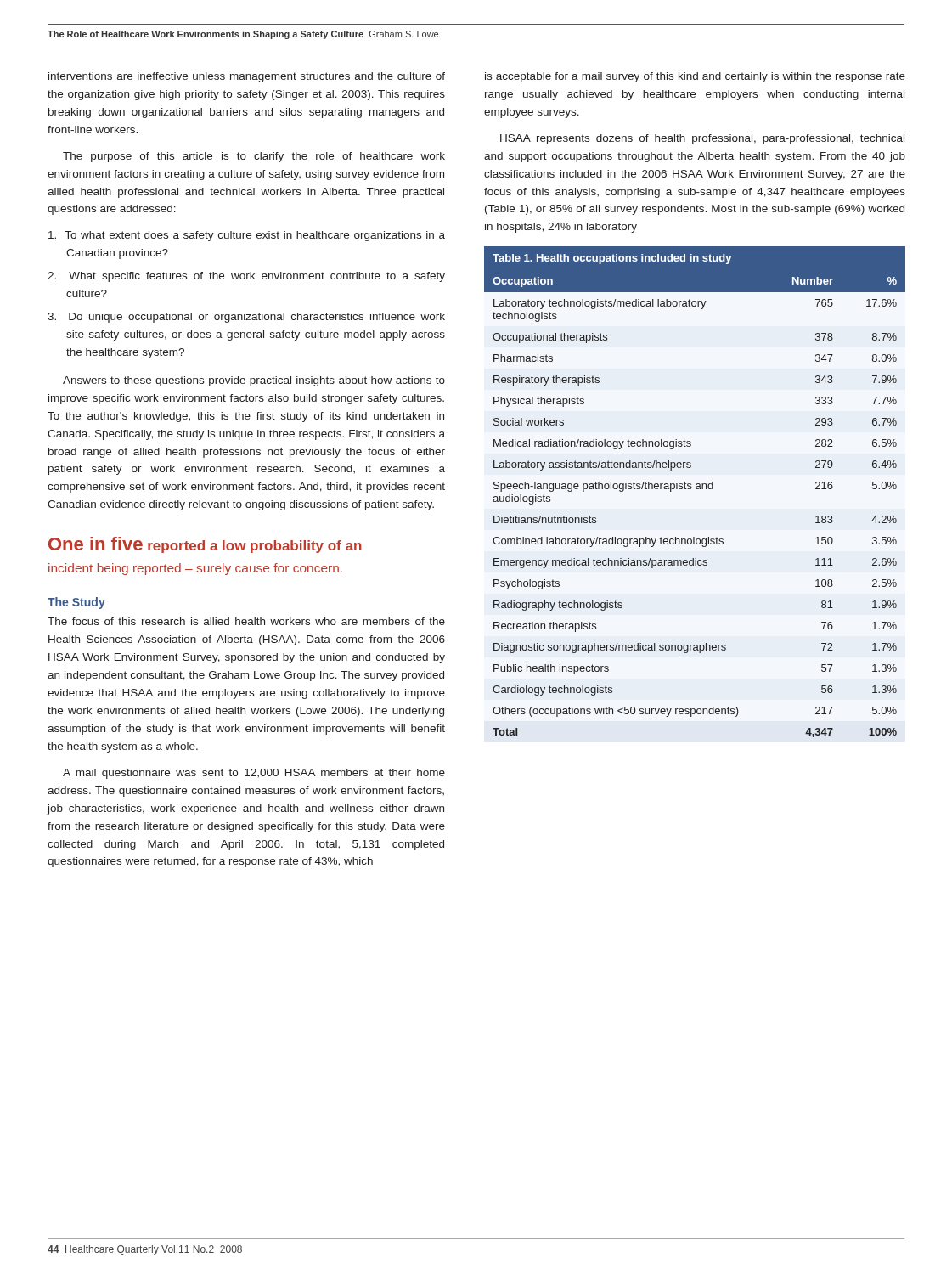
Task: Click on the caption containing "Table 1. Health"
Action: coord(612,258)
